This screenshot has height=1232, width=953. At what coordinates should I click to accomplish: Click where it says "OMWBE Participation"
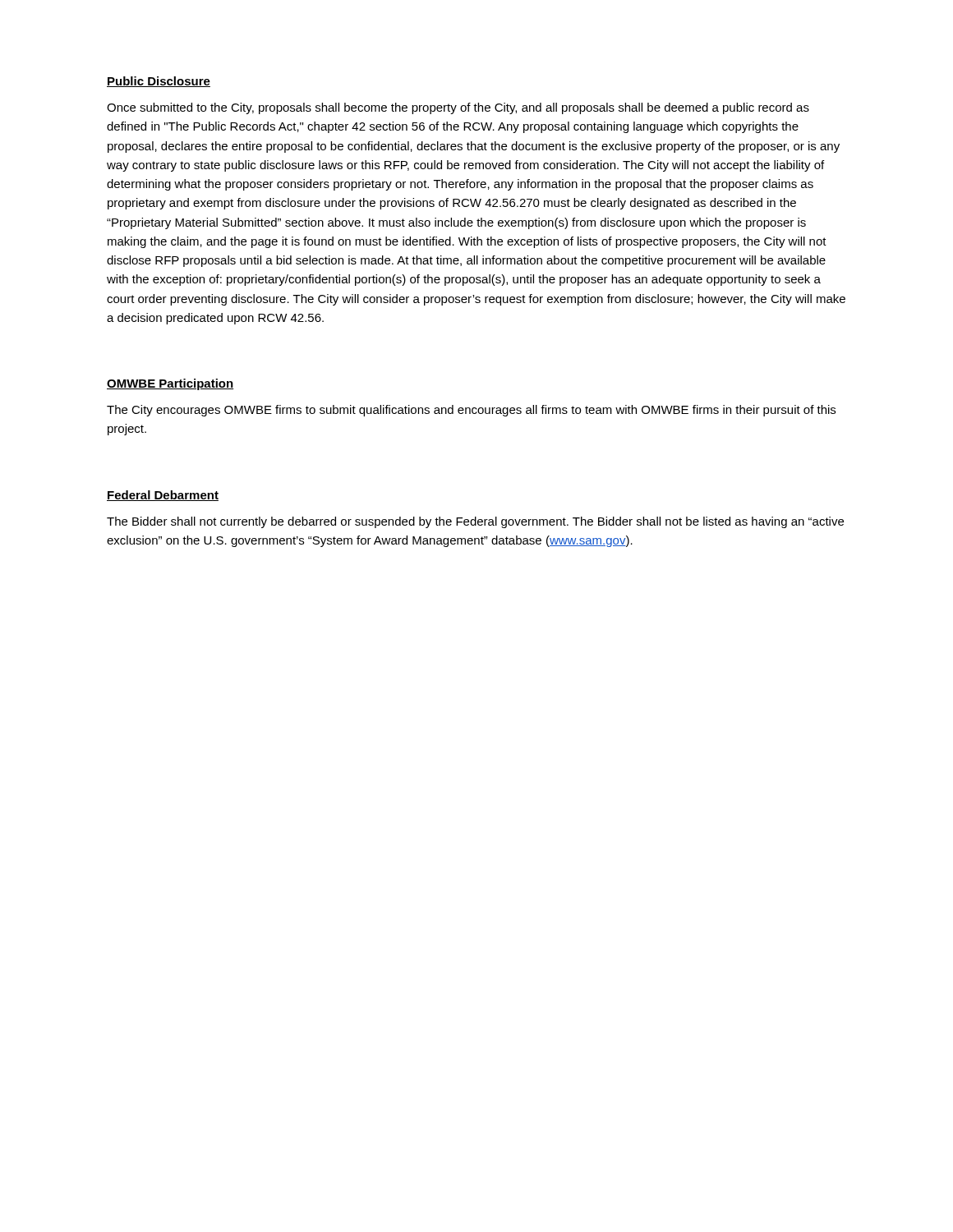click(x=170, y=383)
